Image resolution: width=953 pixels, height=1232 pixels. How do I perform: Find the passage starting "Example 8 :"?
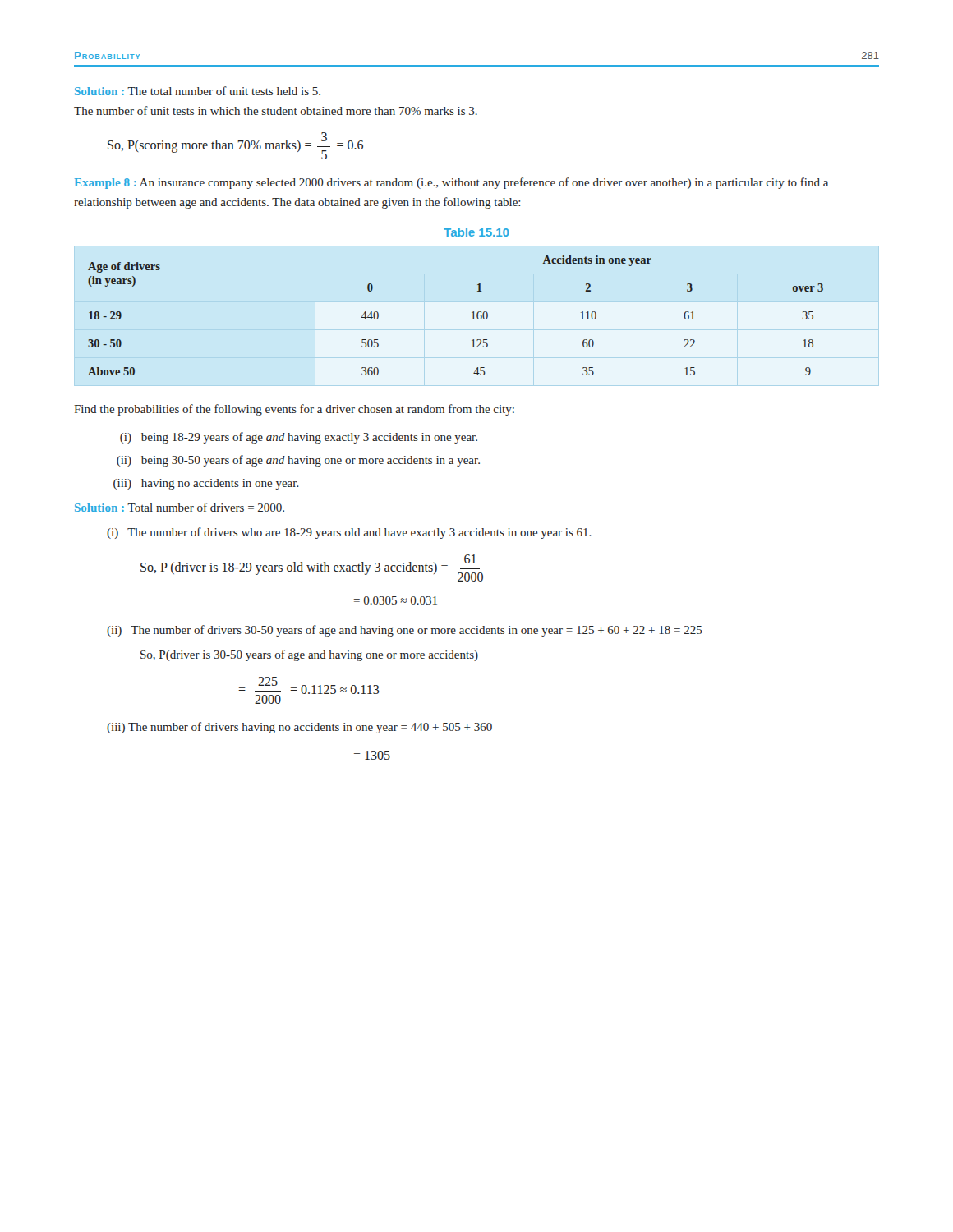451,192
